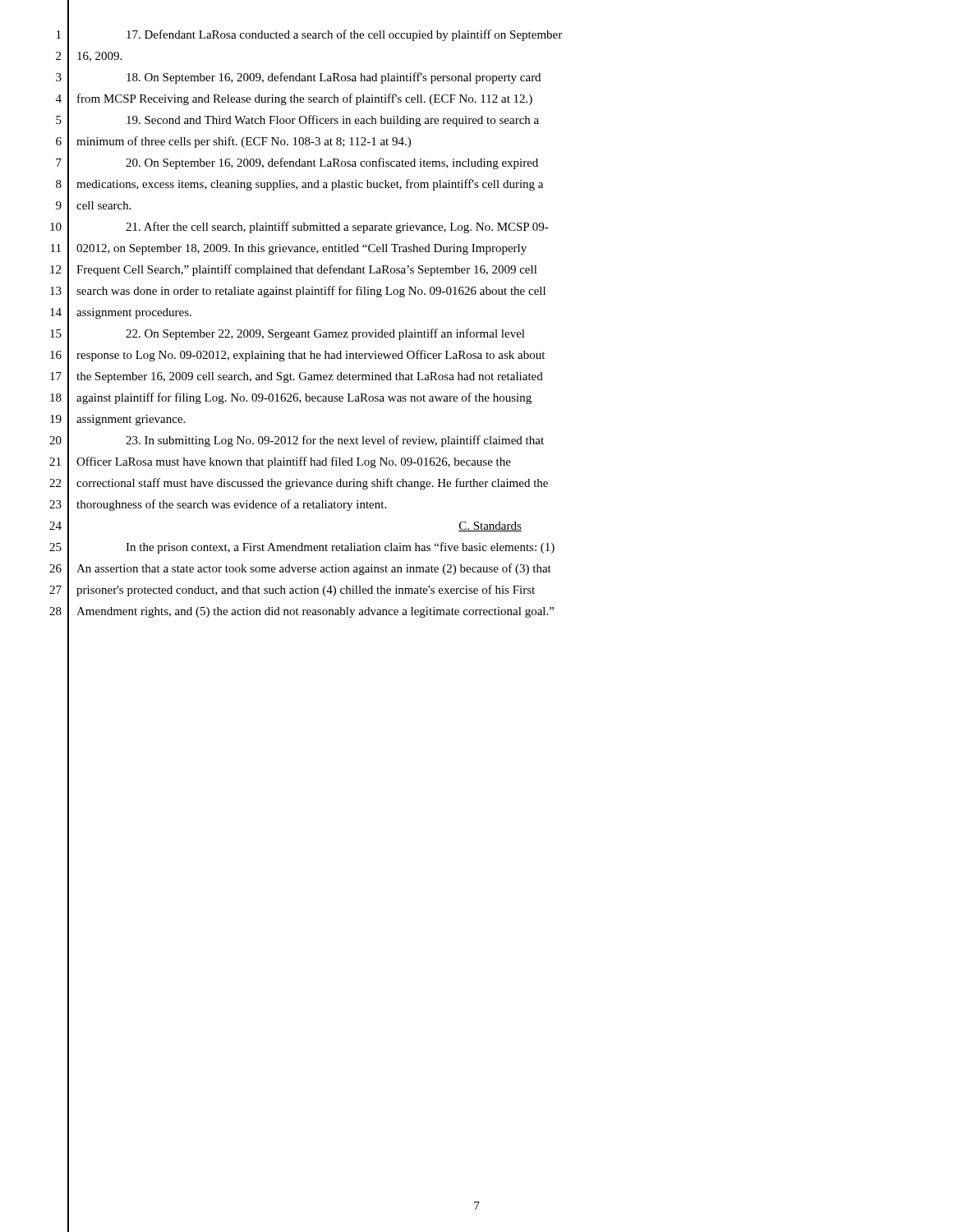Image resolution: width=953 pixels, height=1232 pixels.
Task: Find the list item that reads "1 17. Defendant LaRosa conducted"
Action: coord(476,46)
